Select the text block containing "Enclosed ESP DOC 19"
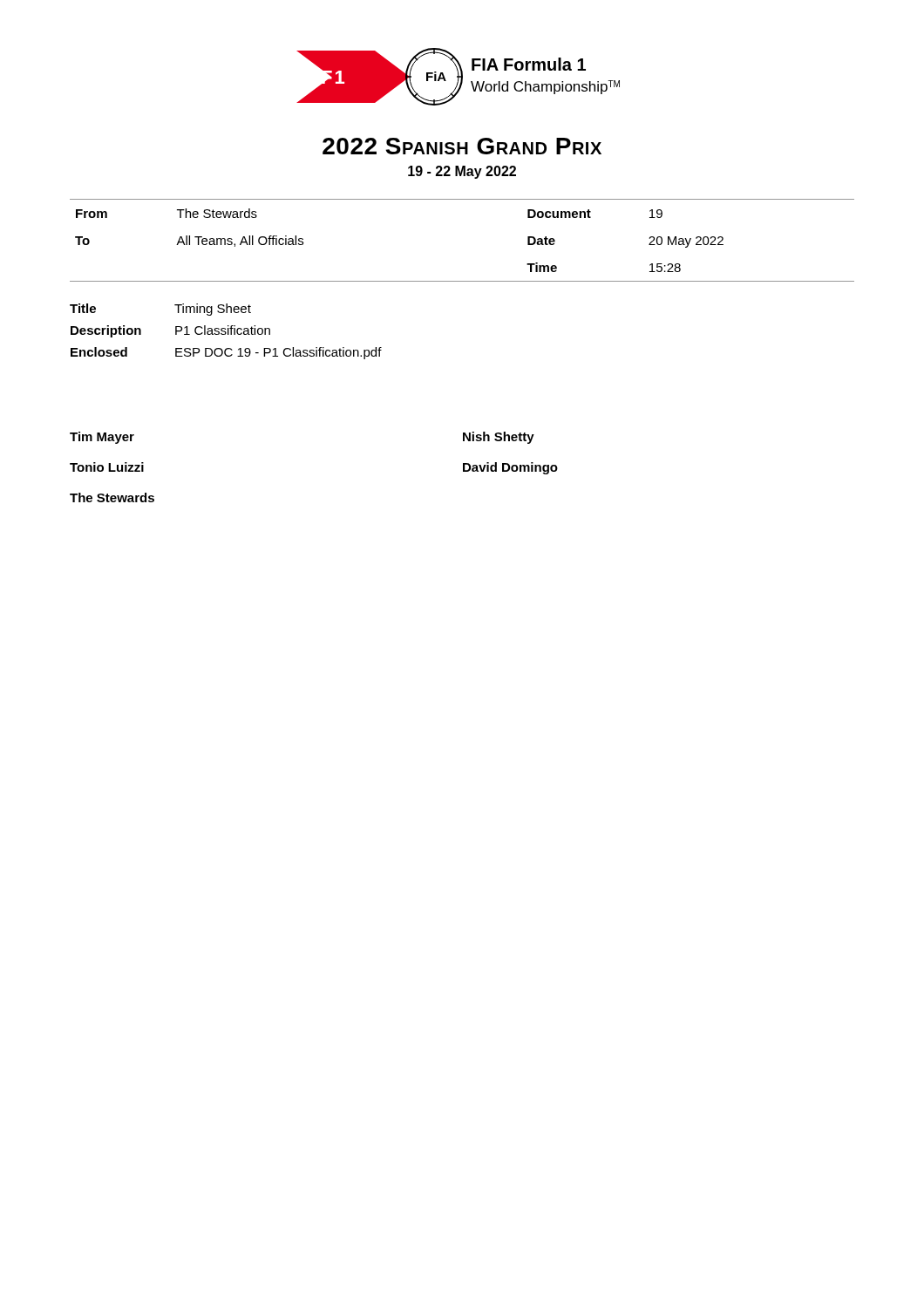 (226, 352)
